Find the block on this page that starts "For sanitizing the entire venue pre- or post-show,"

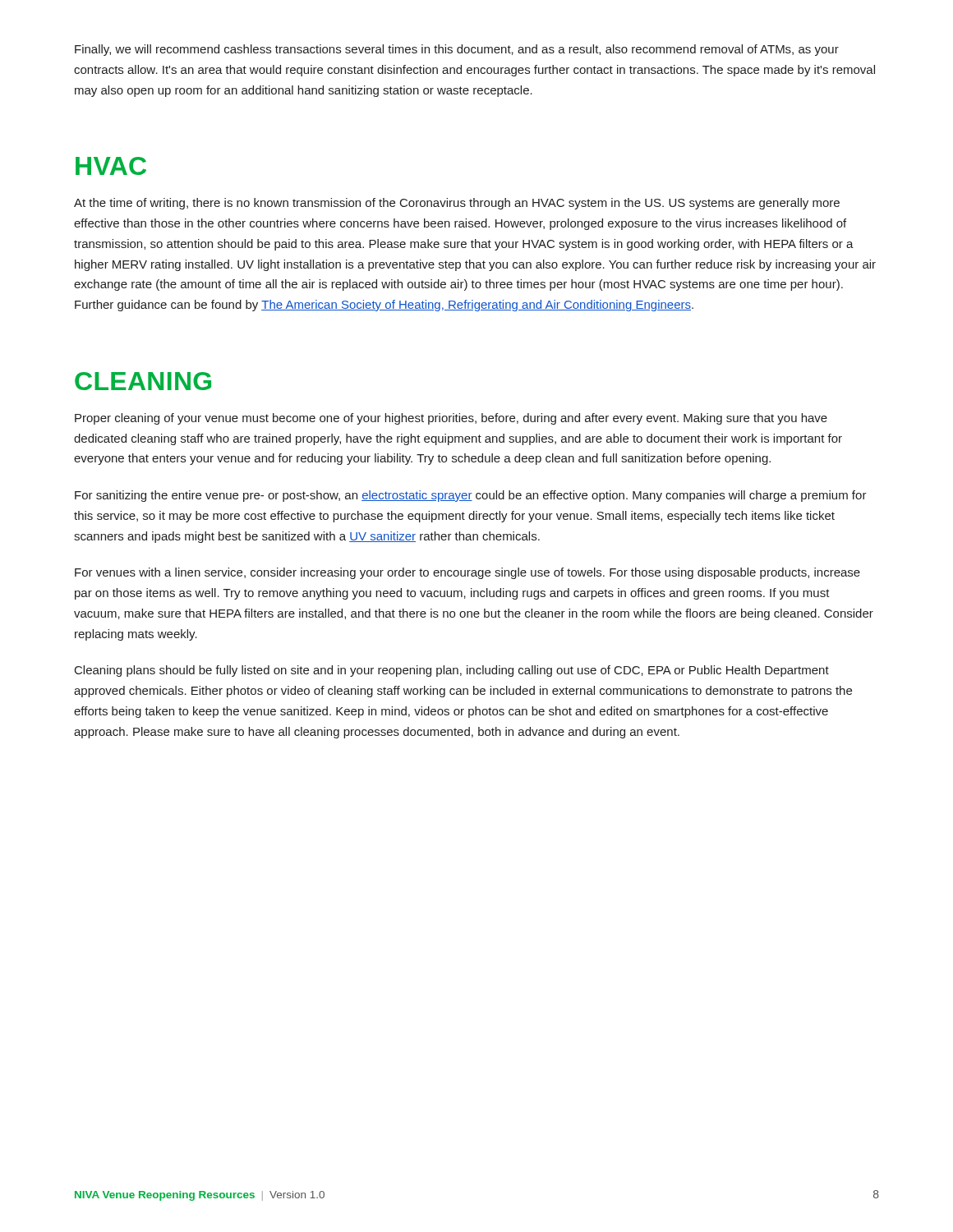(x=470, y=515)
